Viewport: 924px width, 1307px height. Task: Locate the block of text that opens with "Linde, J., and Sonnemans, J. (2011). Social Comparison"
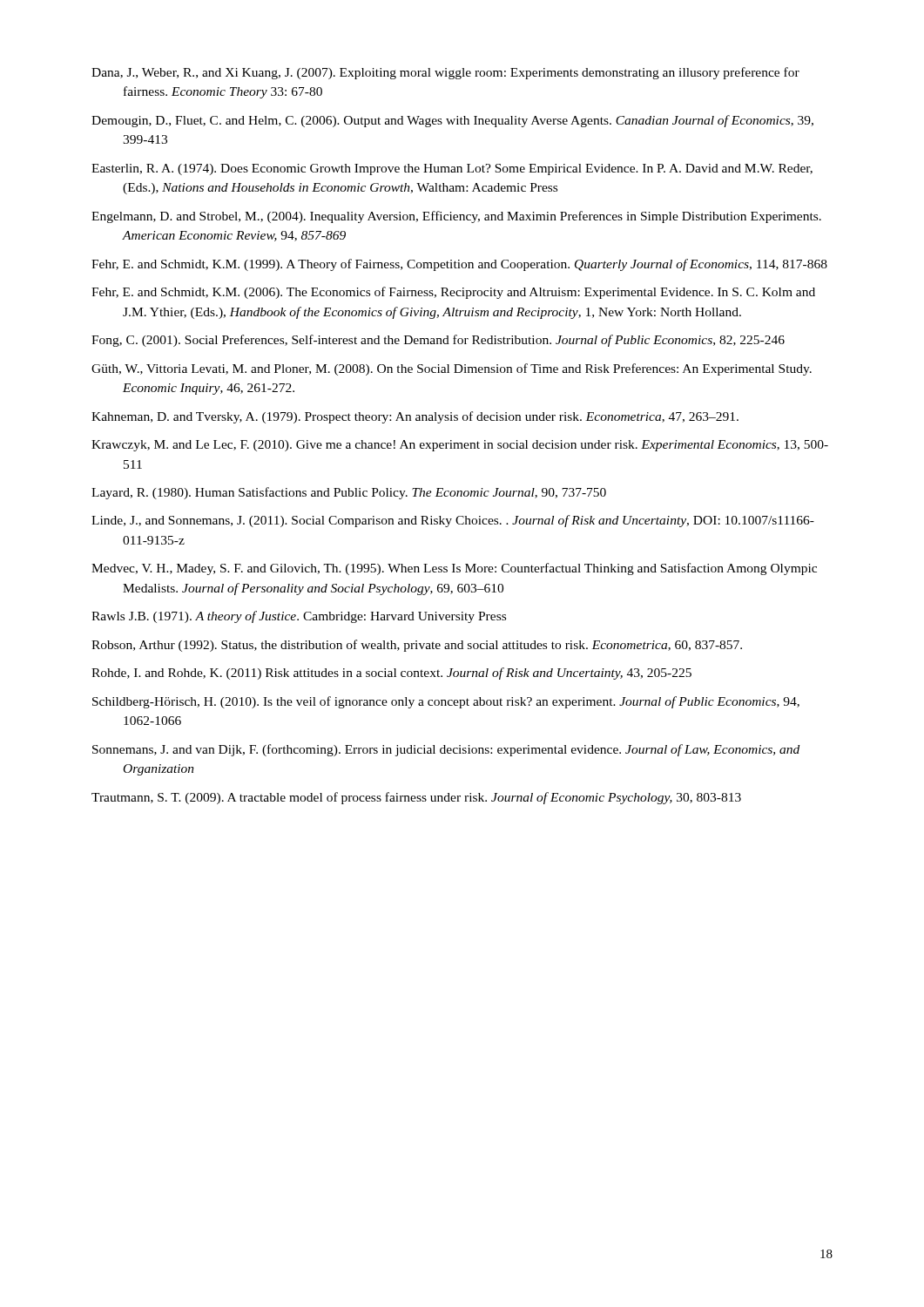[453, 530]
